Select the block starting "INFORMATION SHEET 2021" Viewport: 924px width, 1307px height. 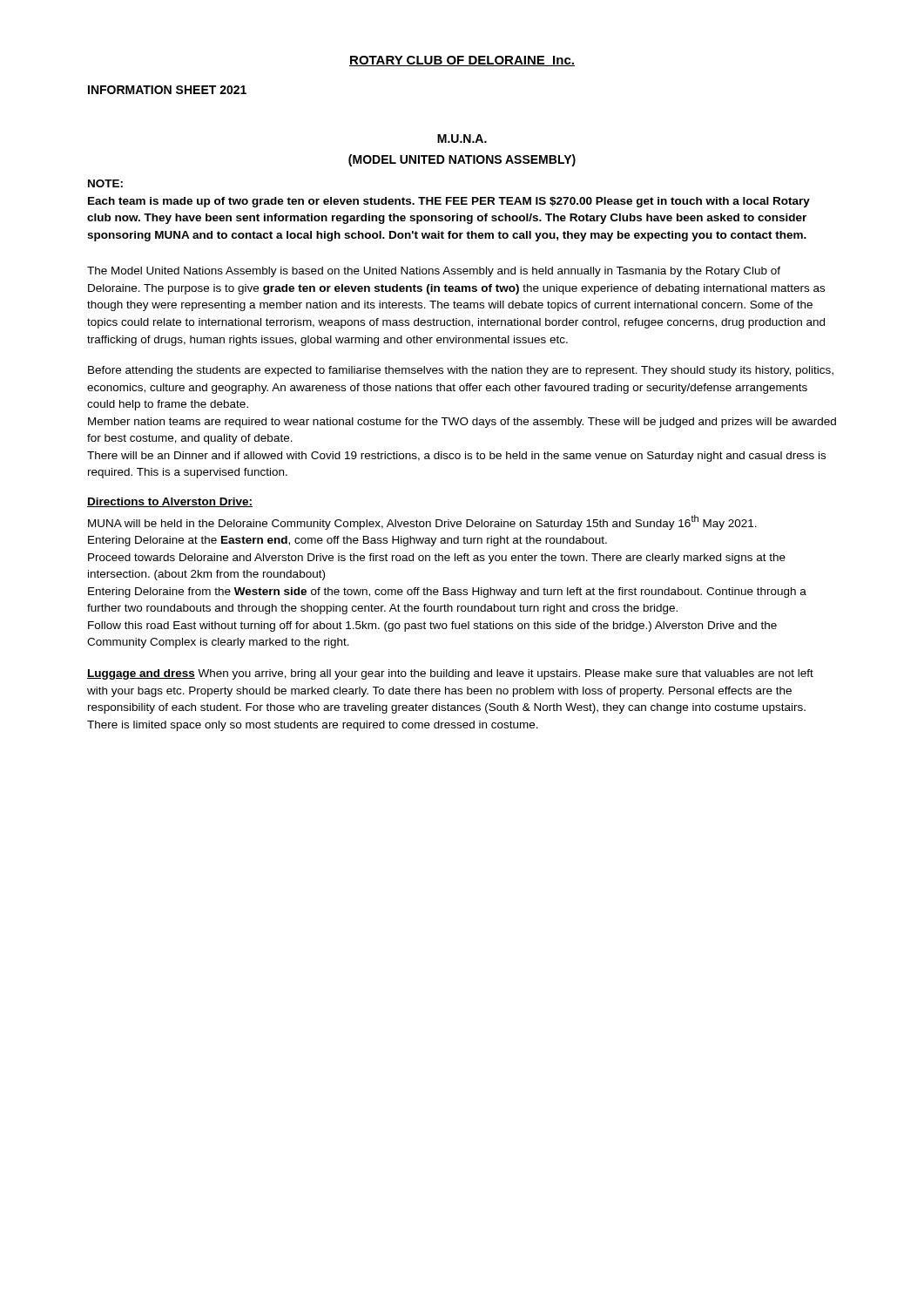pyautogui.click(x=167, y=90)
